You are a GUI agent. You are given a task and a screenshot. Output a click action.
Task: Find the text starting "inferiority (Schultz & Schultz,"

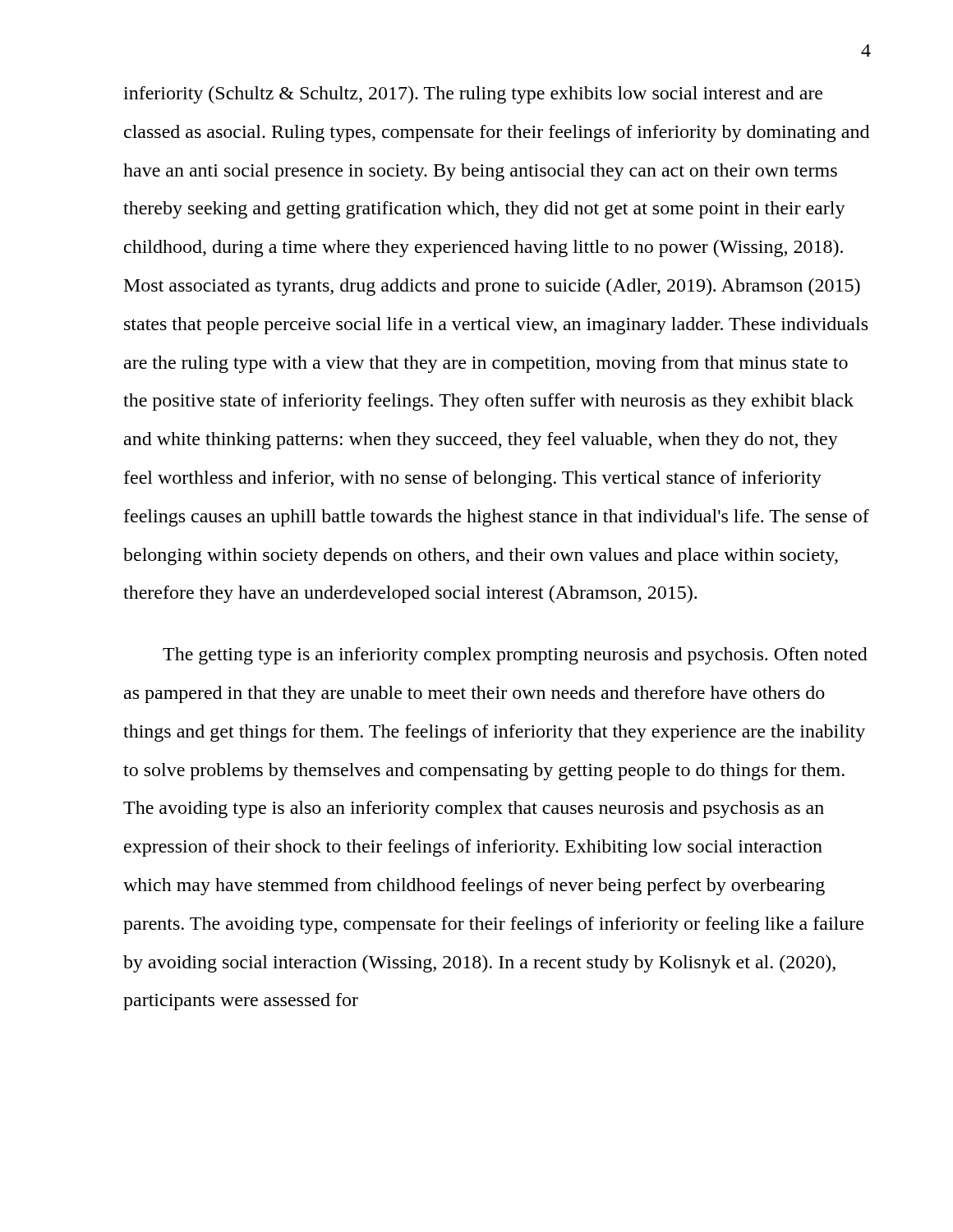[x=473, y=95]
